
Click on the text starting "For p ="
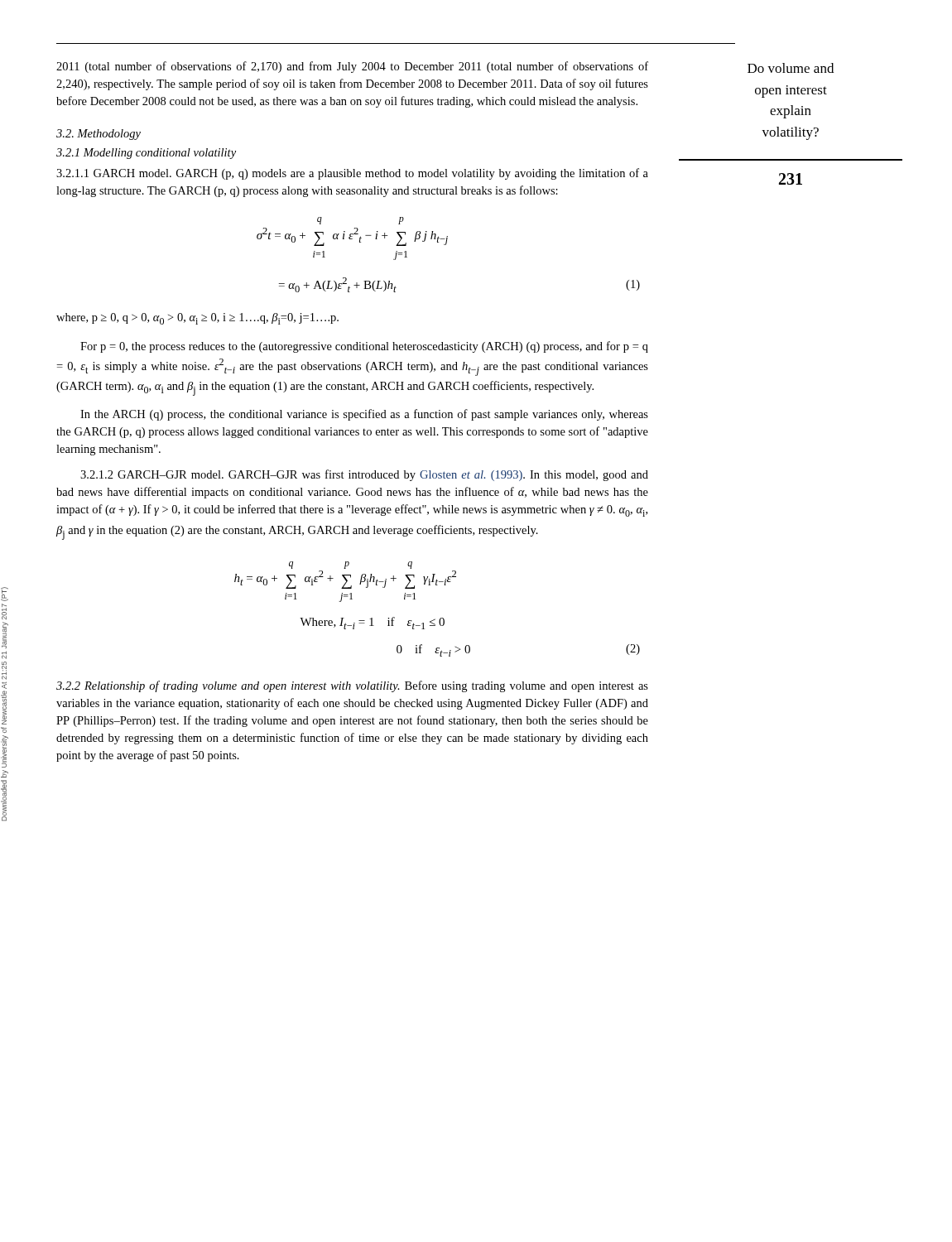352,368
